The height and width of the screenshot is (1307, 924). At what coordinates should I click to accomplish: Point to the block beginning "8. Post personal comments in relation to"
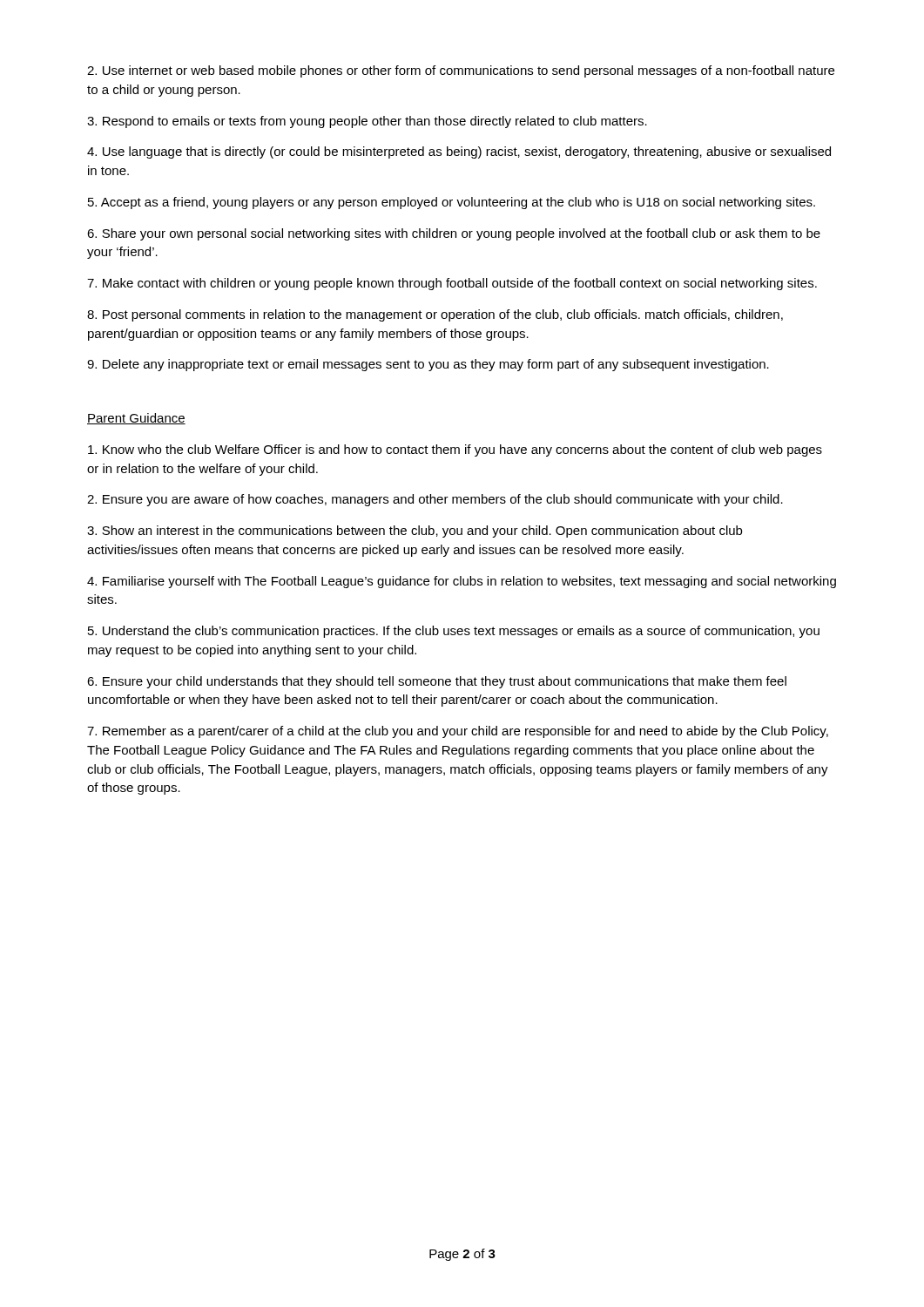(x=435, y=323)
